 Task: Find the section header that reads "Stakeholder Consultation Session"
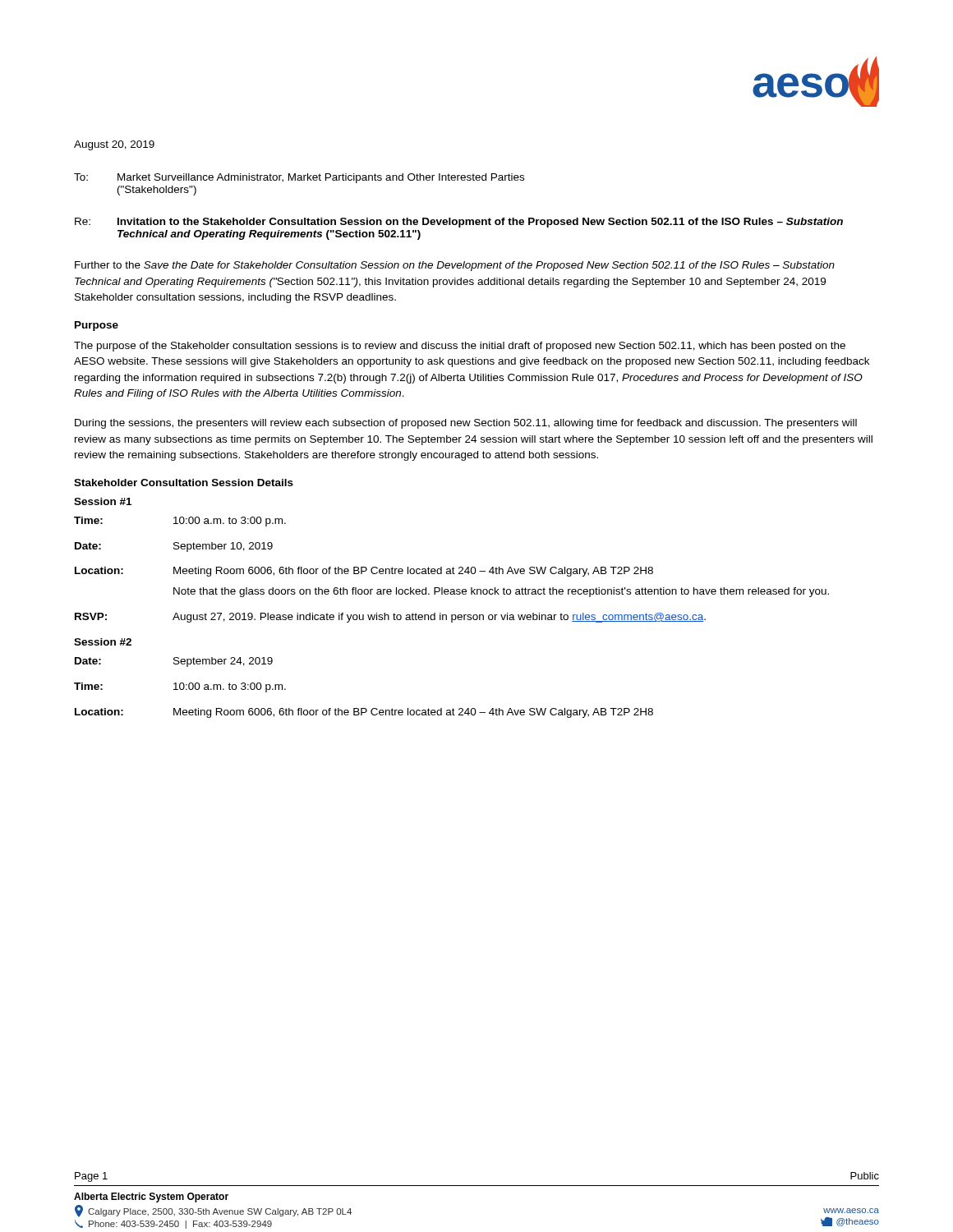184,482
